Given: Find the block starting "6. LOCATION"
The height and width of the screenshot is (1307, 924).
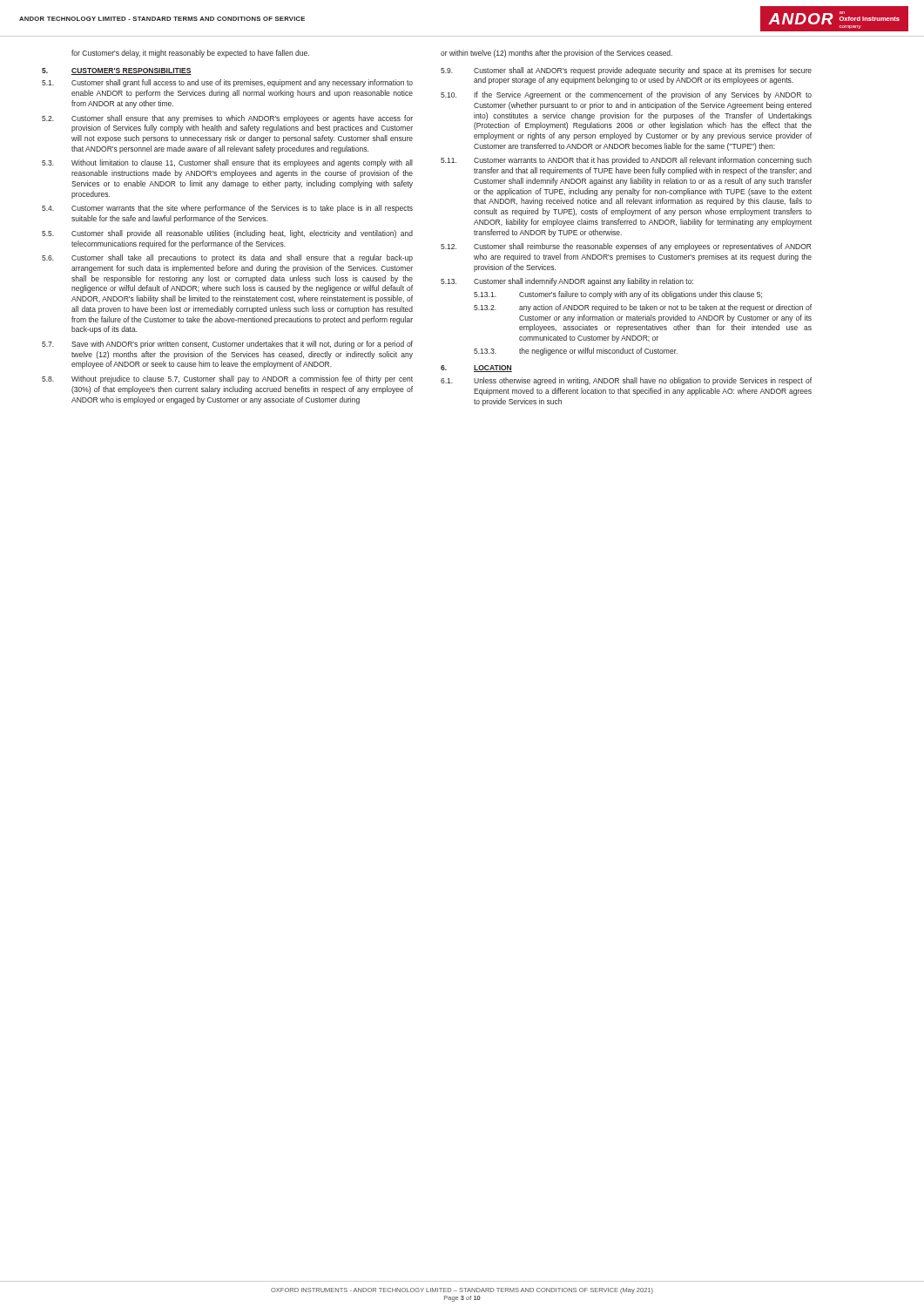Looking at the screenshot, I should 476,369.
